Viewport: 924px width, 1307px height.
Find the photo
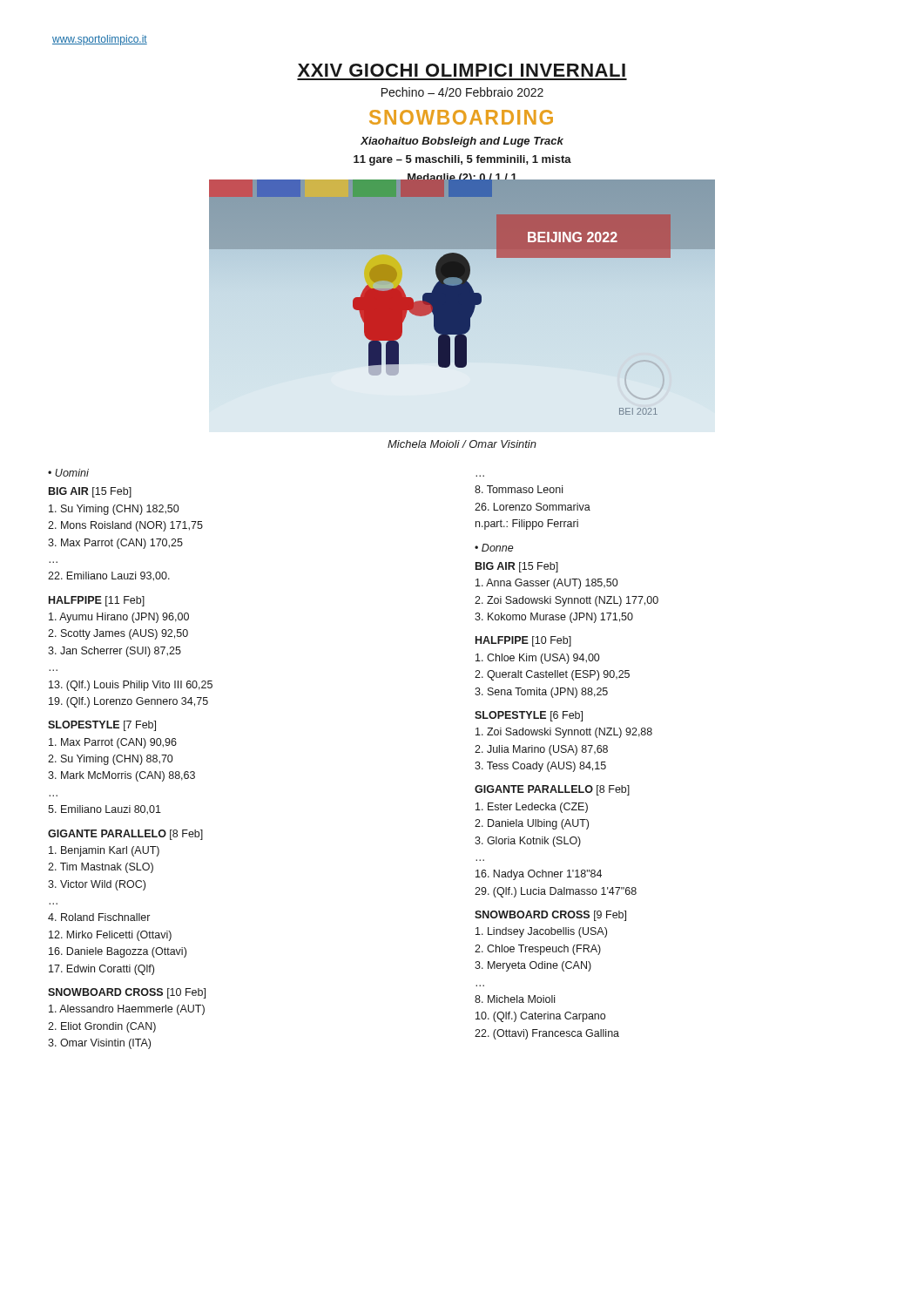coord(462,306)
